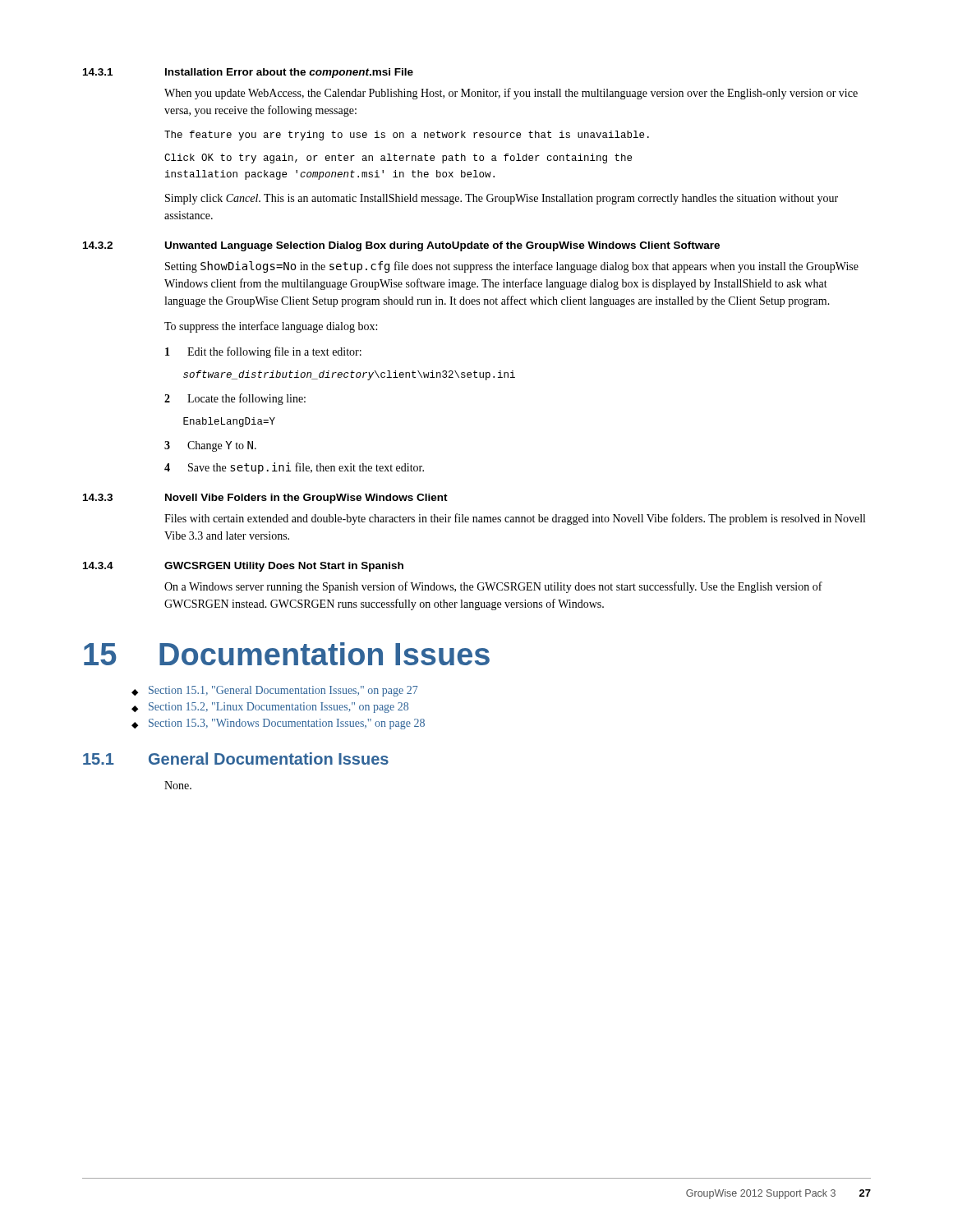Select the element starting "◆ Section 15.3,"
This screenshot has width=953, height=1232.
point(278,724)
